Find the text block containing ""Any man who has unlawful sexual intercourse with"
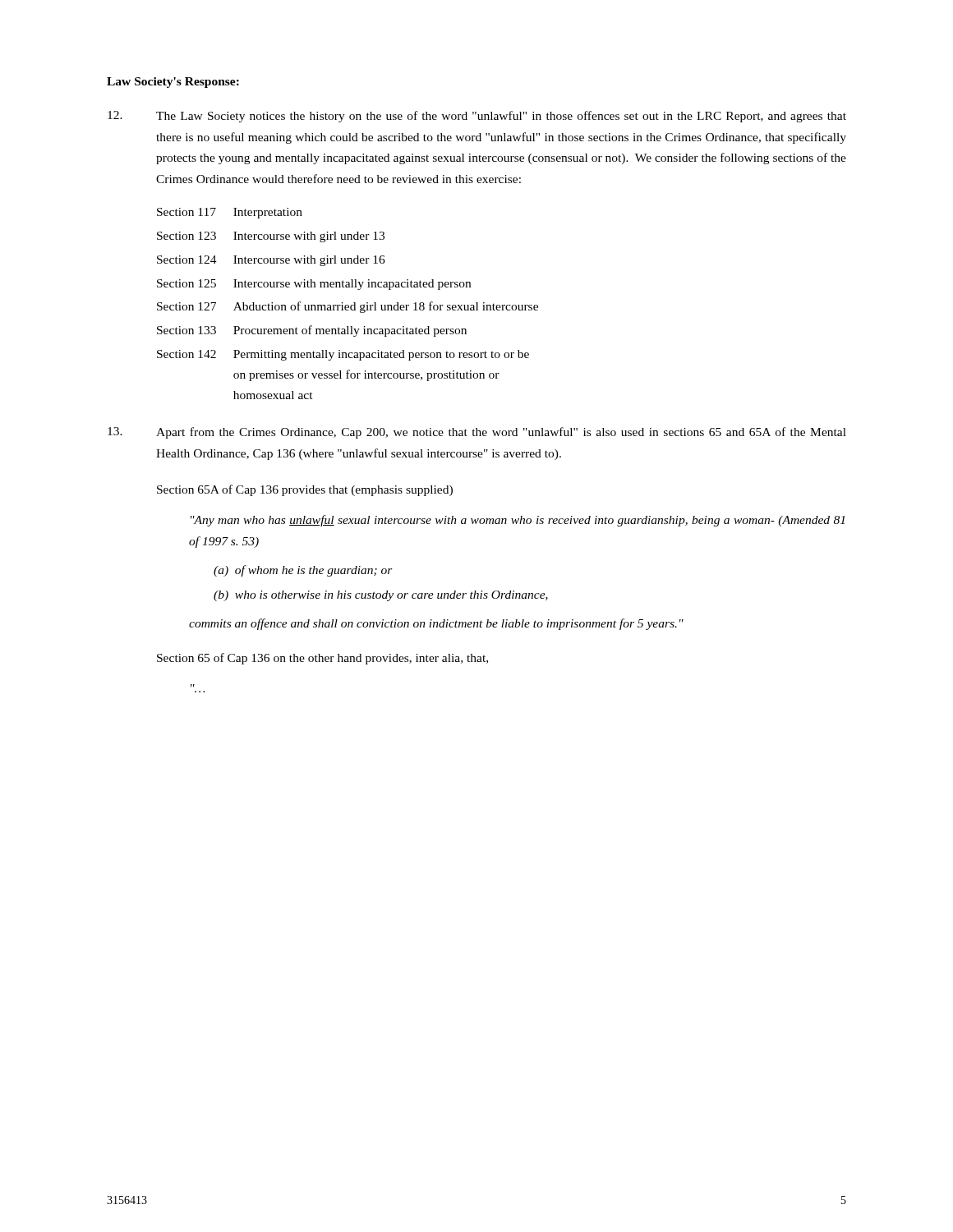953x1232 pixels. tap(518, 530)
